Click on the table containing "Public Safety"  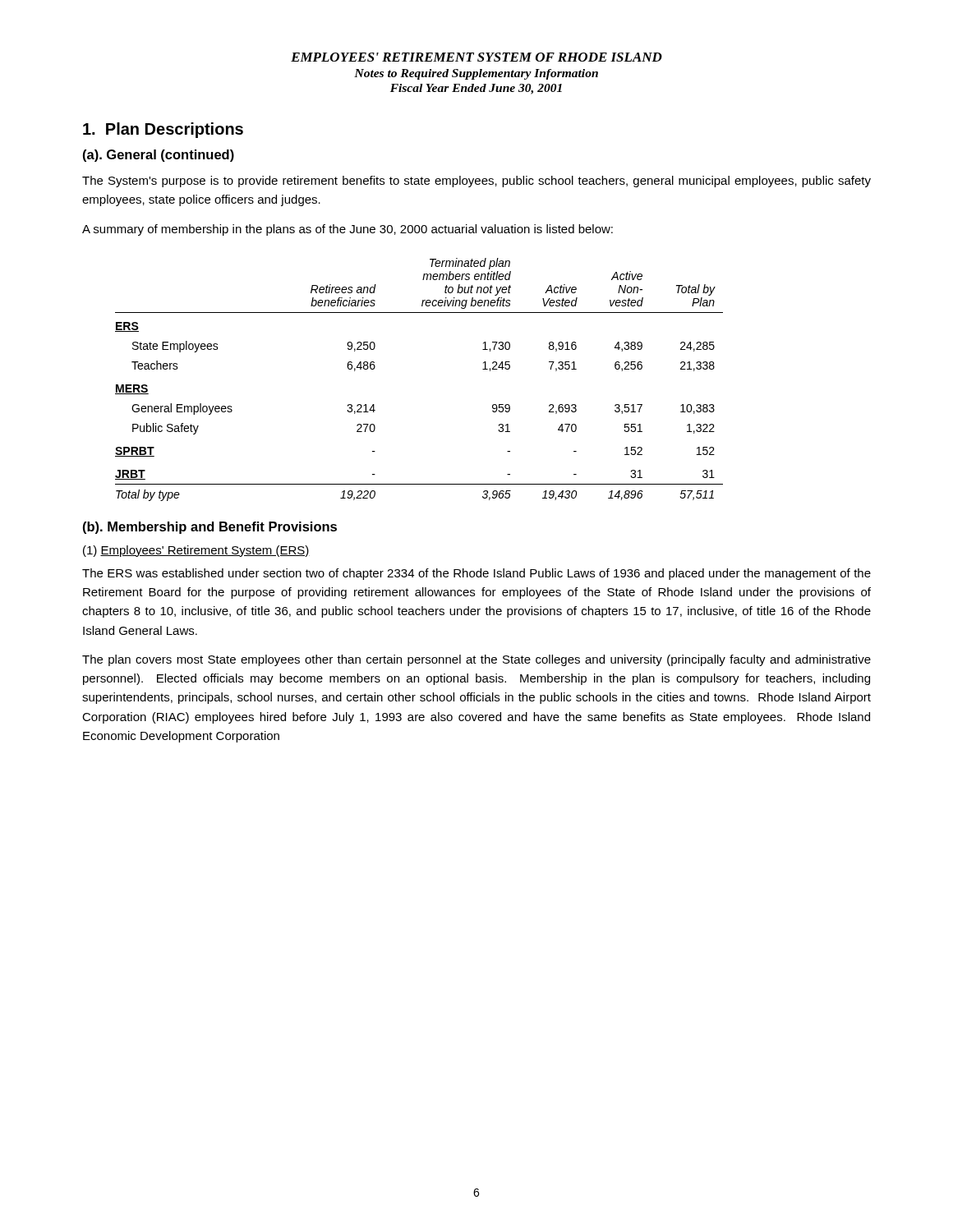493,378
